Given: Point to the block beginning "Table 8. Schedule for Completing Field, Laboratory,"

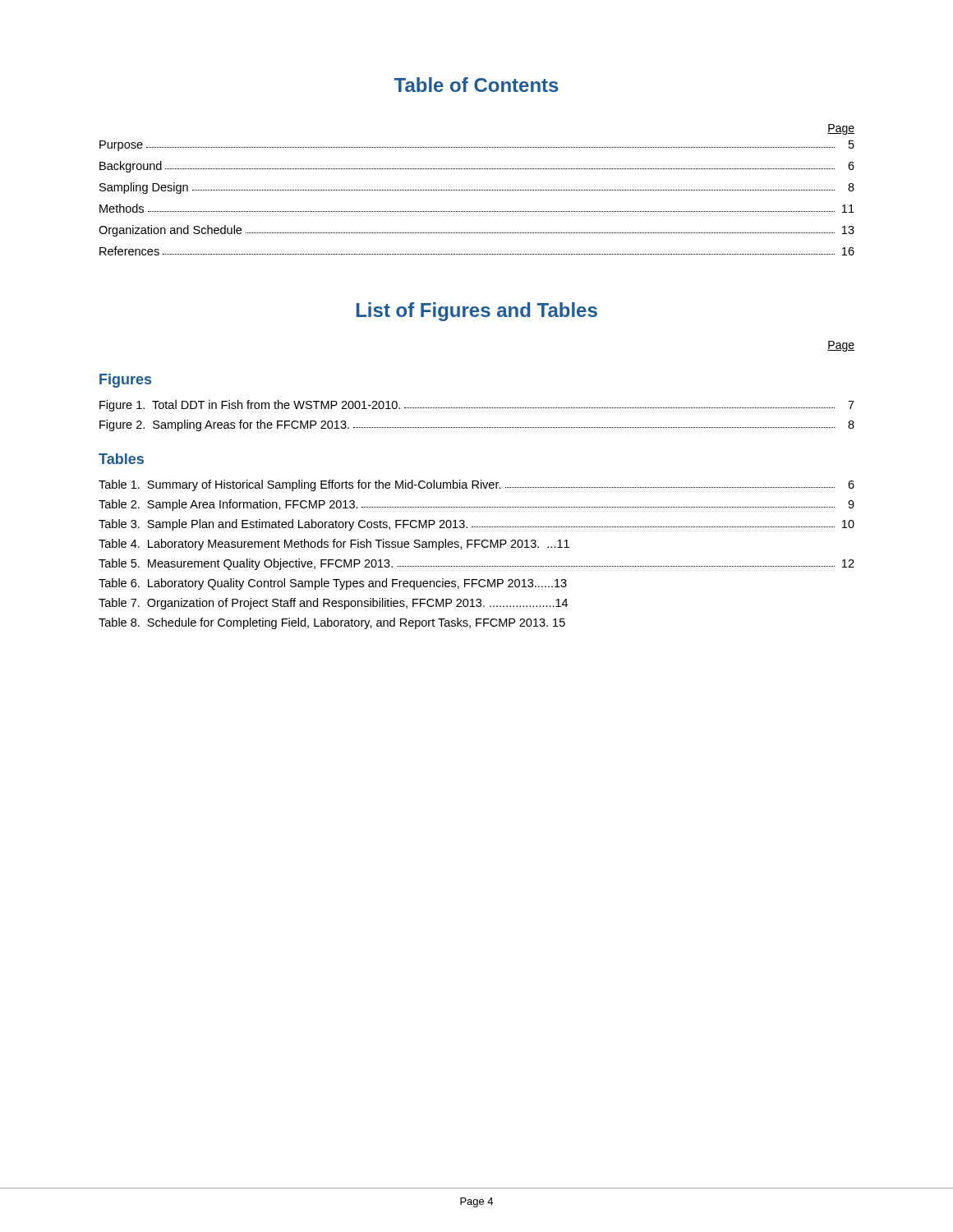Looking at the screenshot, I should (332, 623).
